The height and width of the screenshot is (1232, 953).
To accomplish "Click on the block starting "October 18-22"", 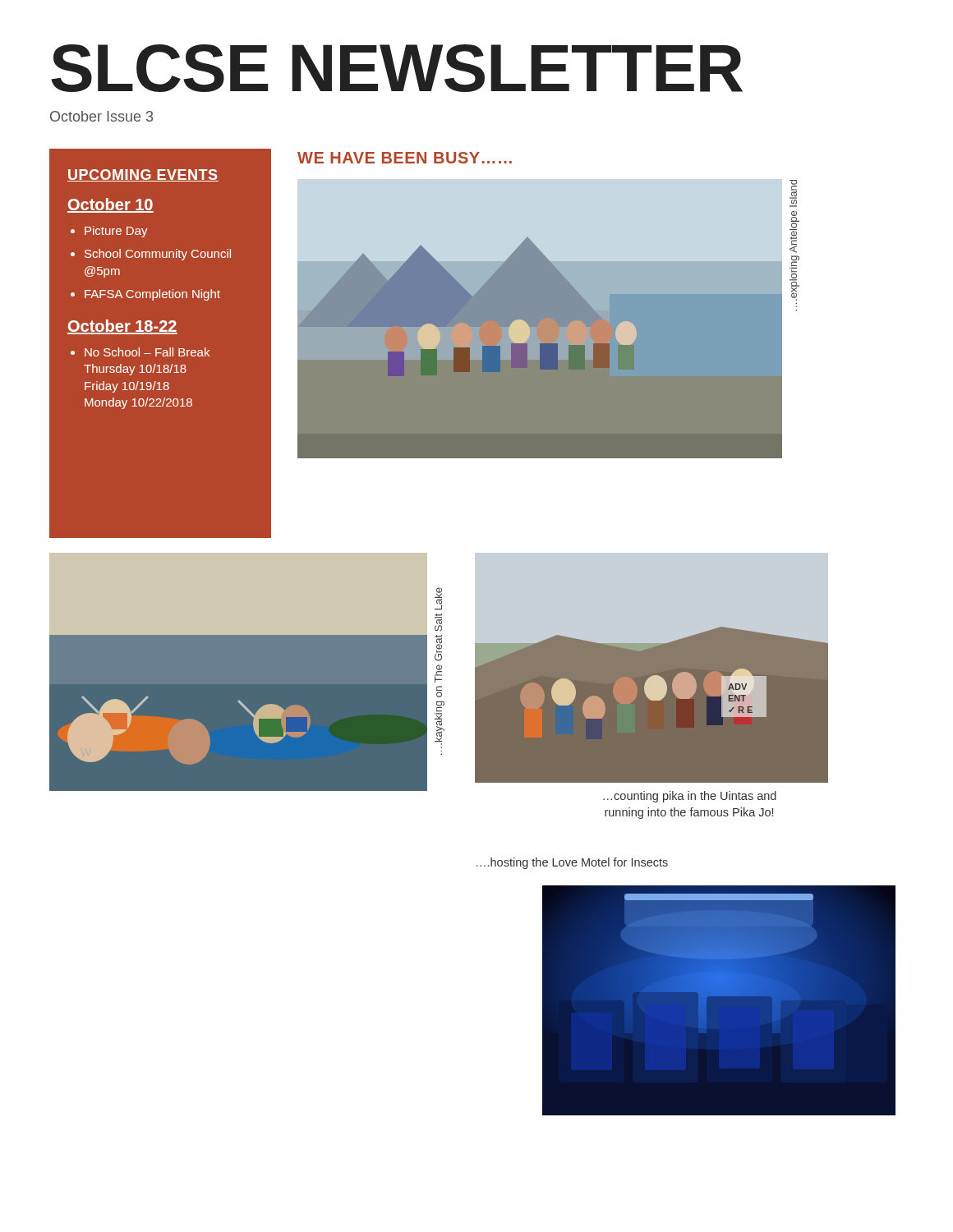I will point(160,327).
